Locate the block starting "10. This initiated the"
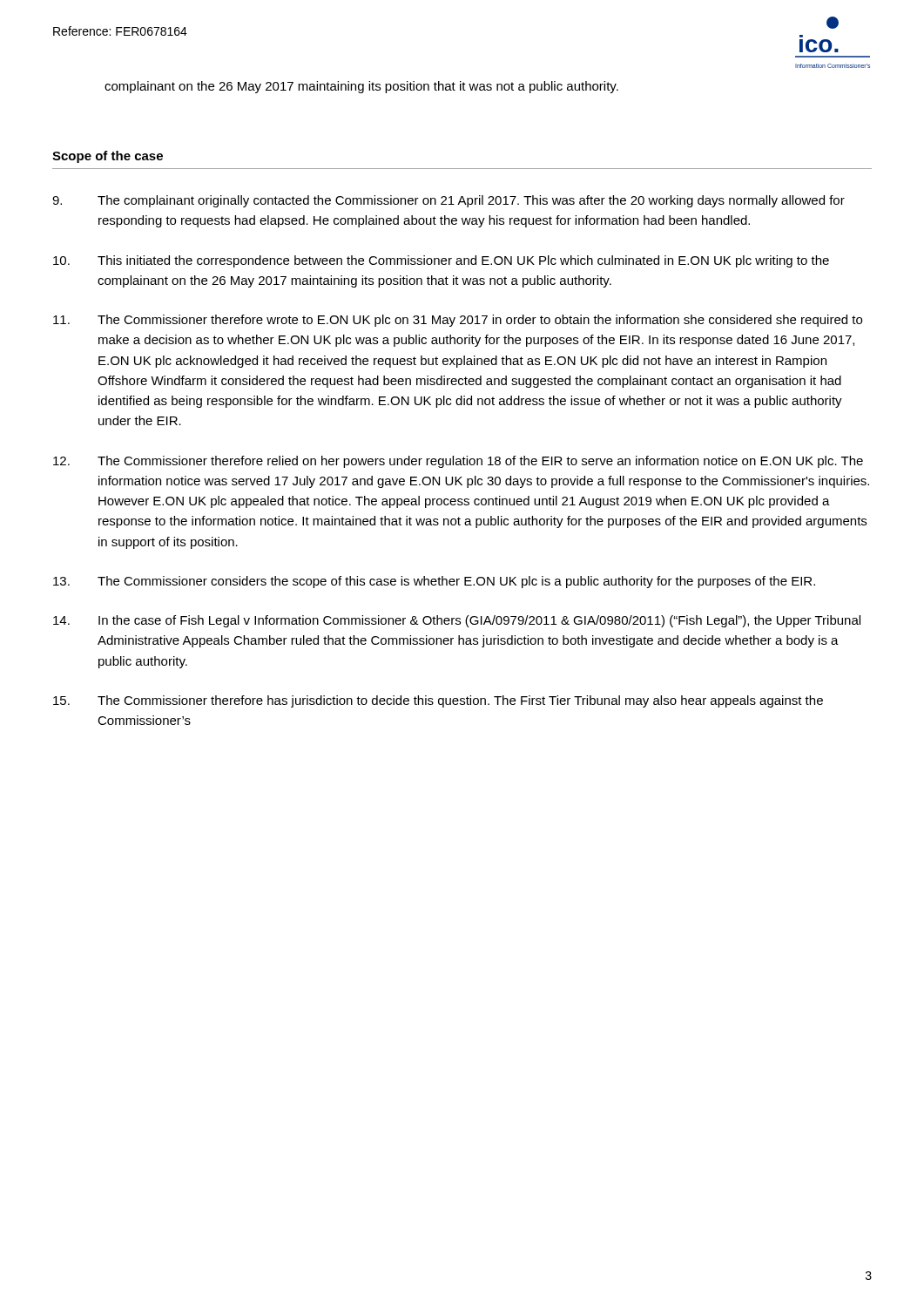The image size is (924, 1307). [462, 270]
